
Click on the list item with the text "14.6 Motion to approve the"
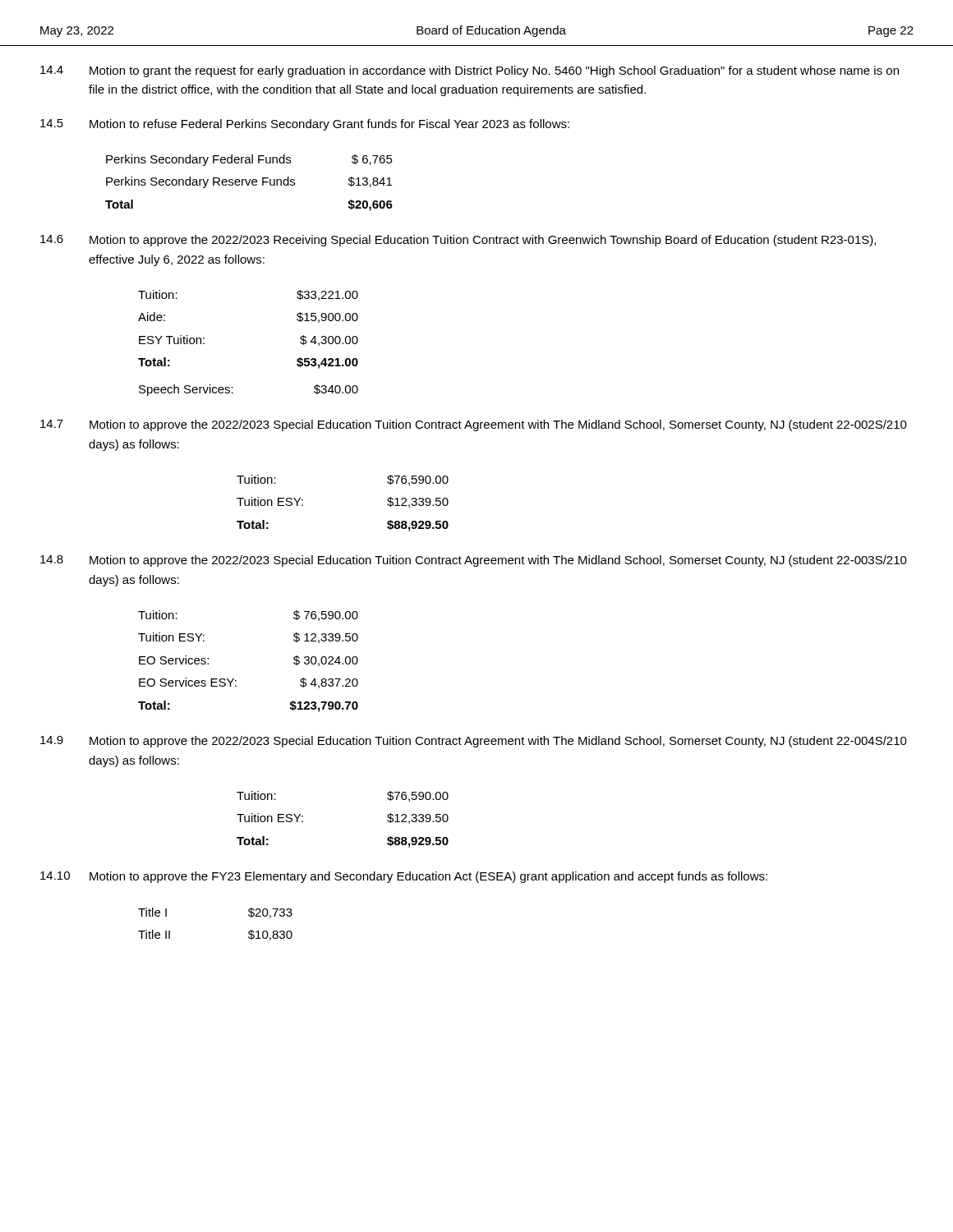coord(476,249)
